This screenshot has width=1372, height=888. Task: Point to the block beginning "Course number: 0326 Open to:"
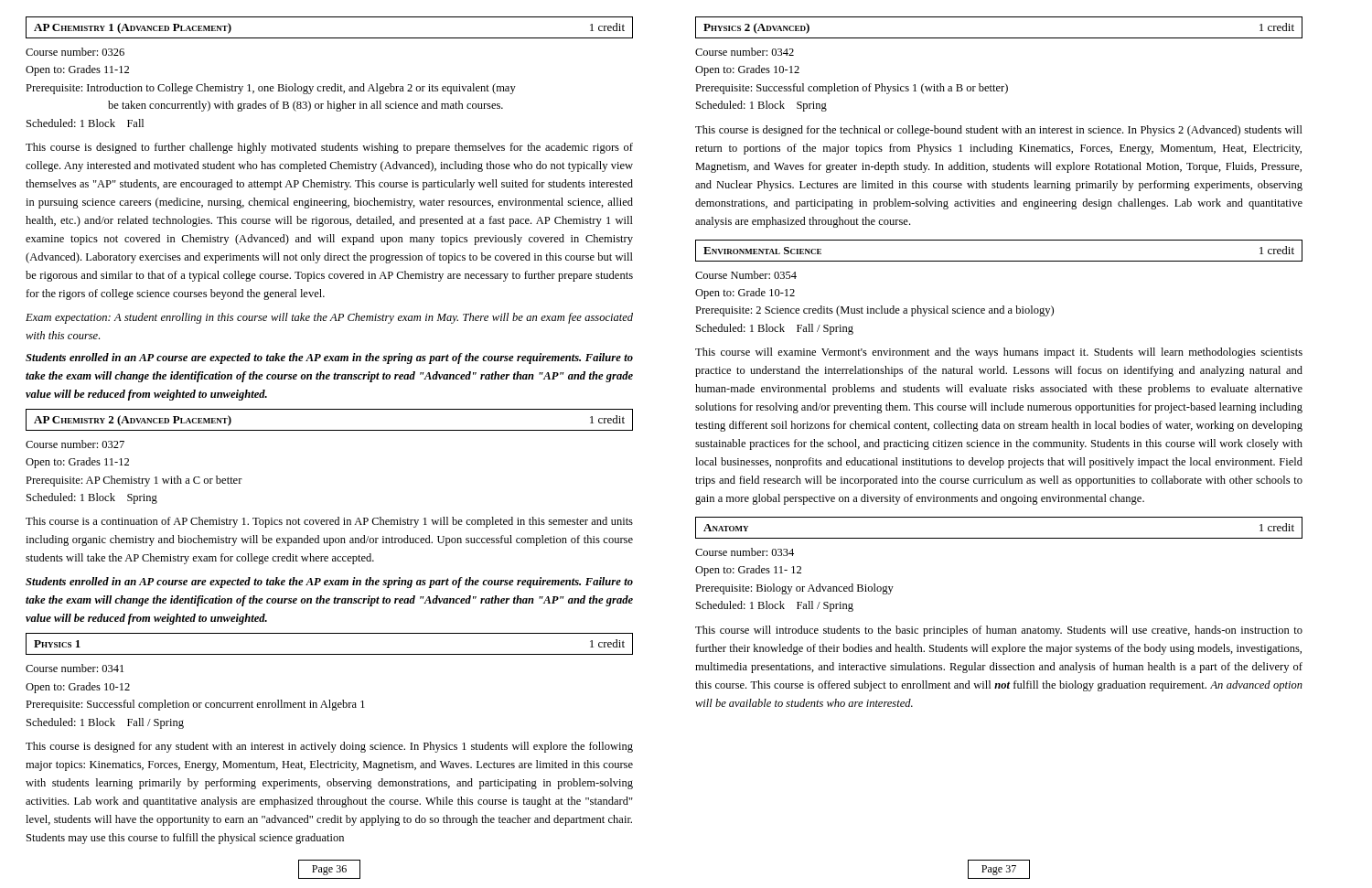tap(329, 88)
